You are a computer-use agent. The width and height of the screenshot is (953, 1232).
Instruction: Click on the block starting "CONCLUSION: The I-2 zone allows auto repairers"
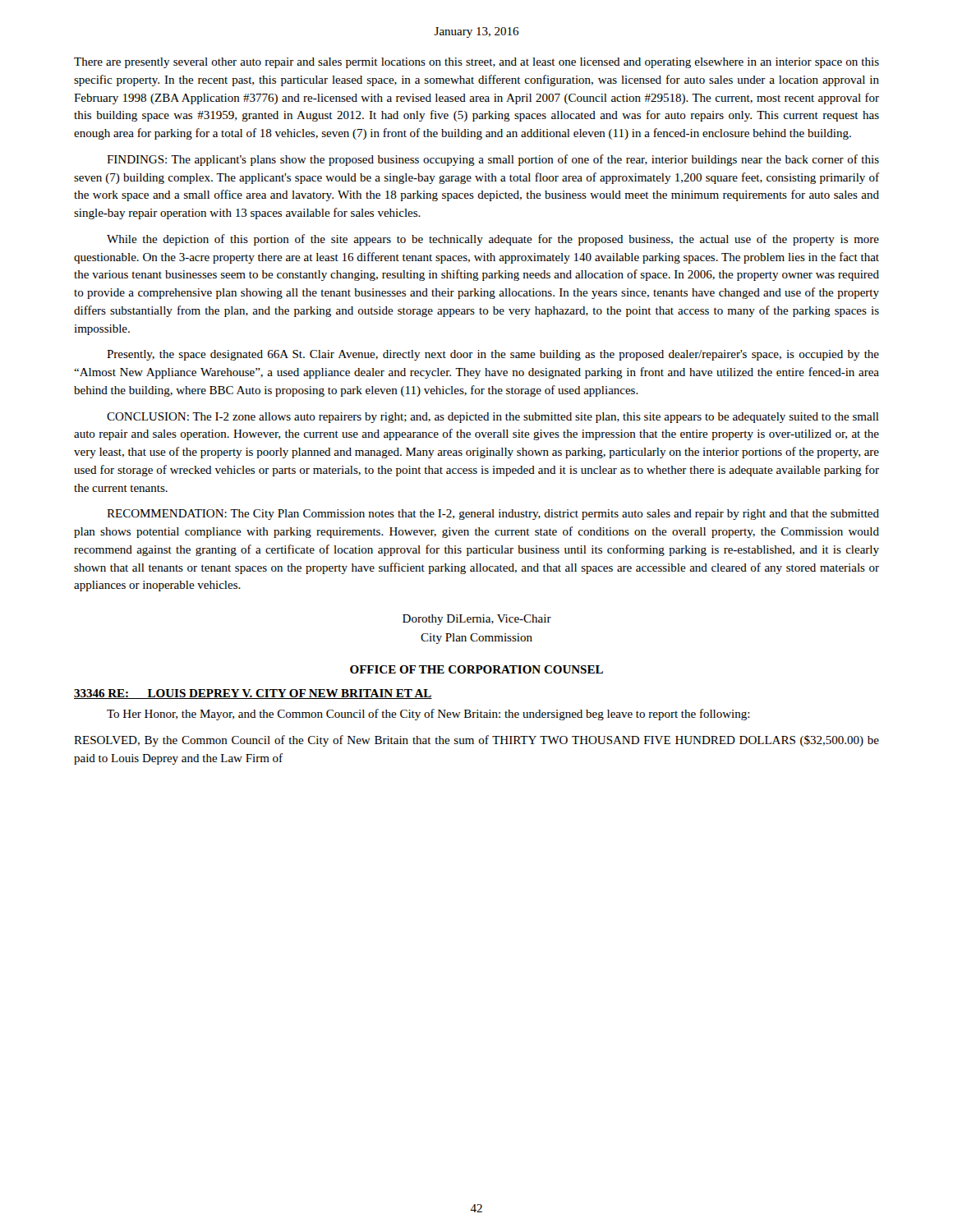476,452
